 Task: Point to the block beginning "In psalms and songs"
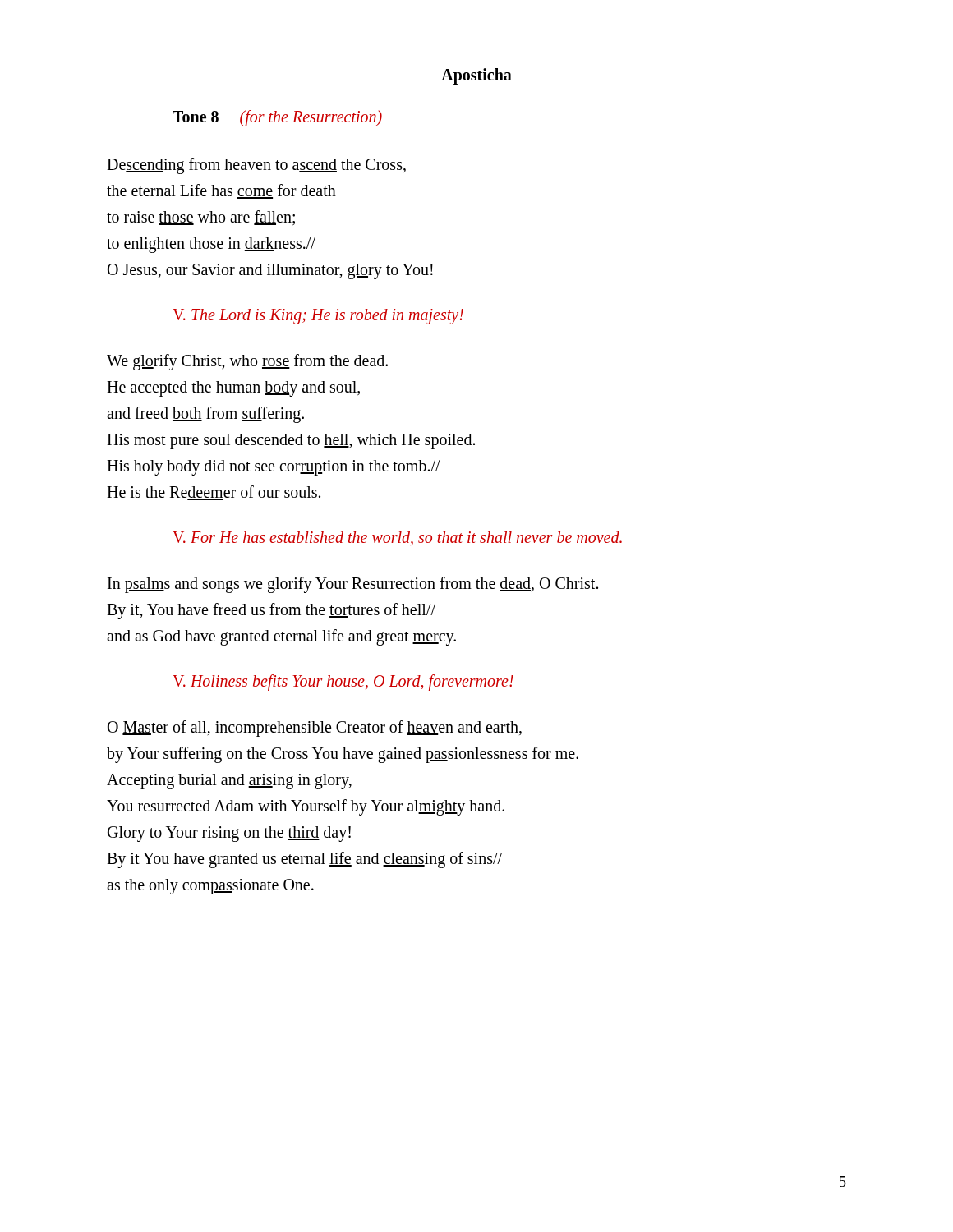point(353,609)
